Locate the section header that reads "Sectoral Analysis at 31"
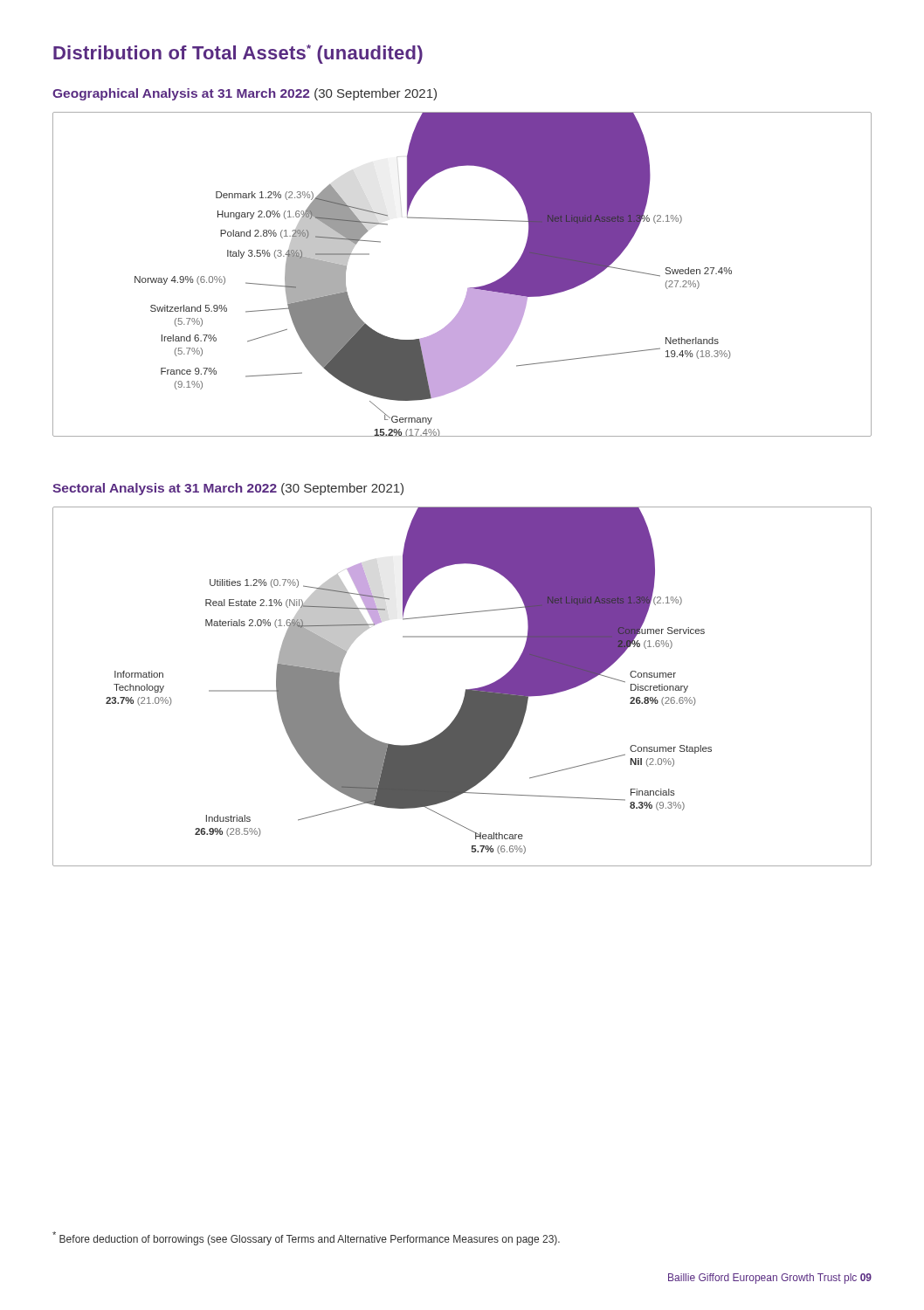The image size is (924, 1310). (228, 488)
